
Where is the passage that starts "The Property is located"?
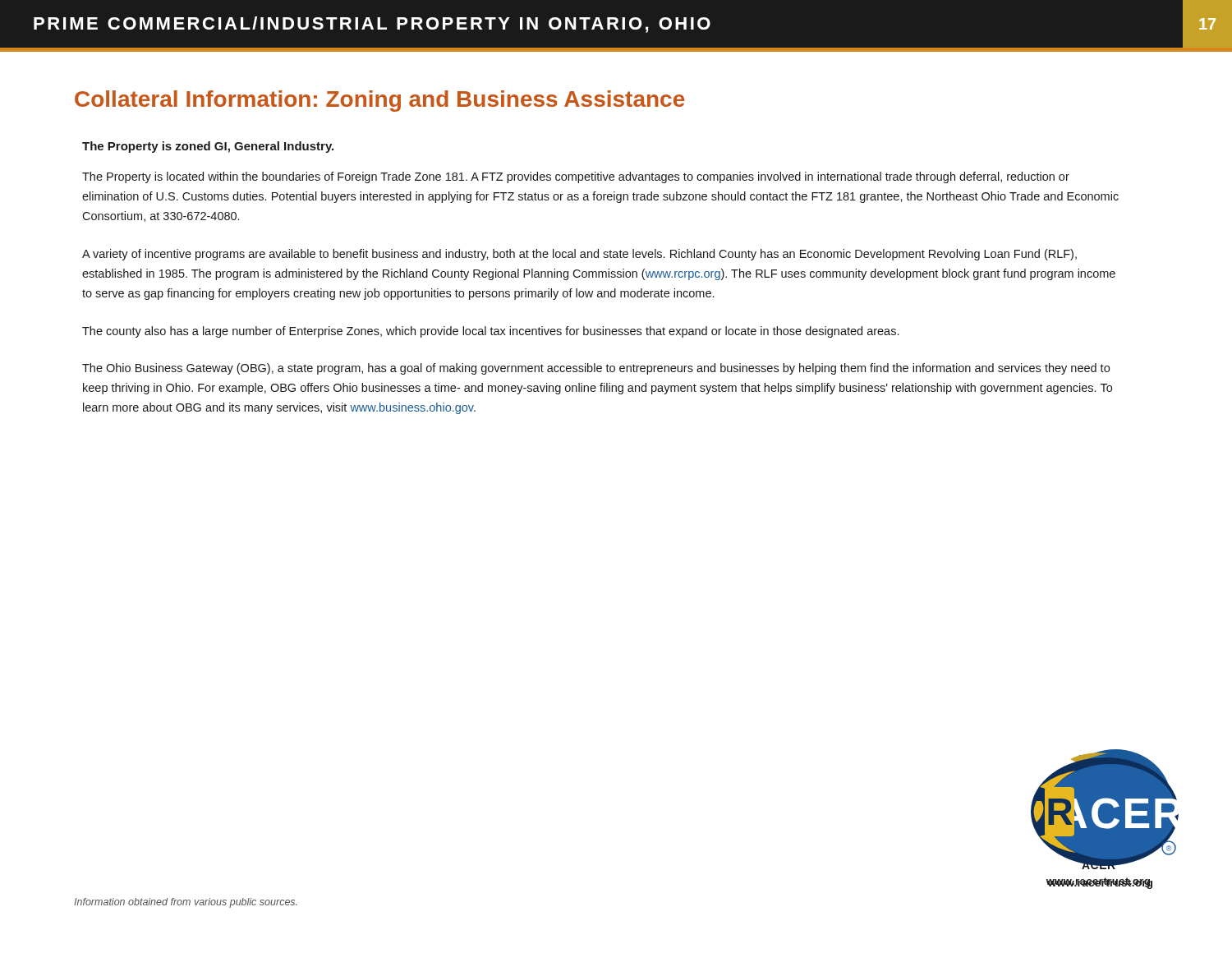click(x=604, y=197)
